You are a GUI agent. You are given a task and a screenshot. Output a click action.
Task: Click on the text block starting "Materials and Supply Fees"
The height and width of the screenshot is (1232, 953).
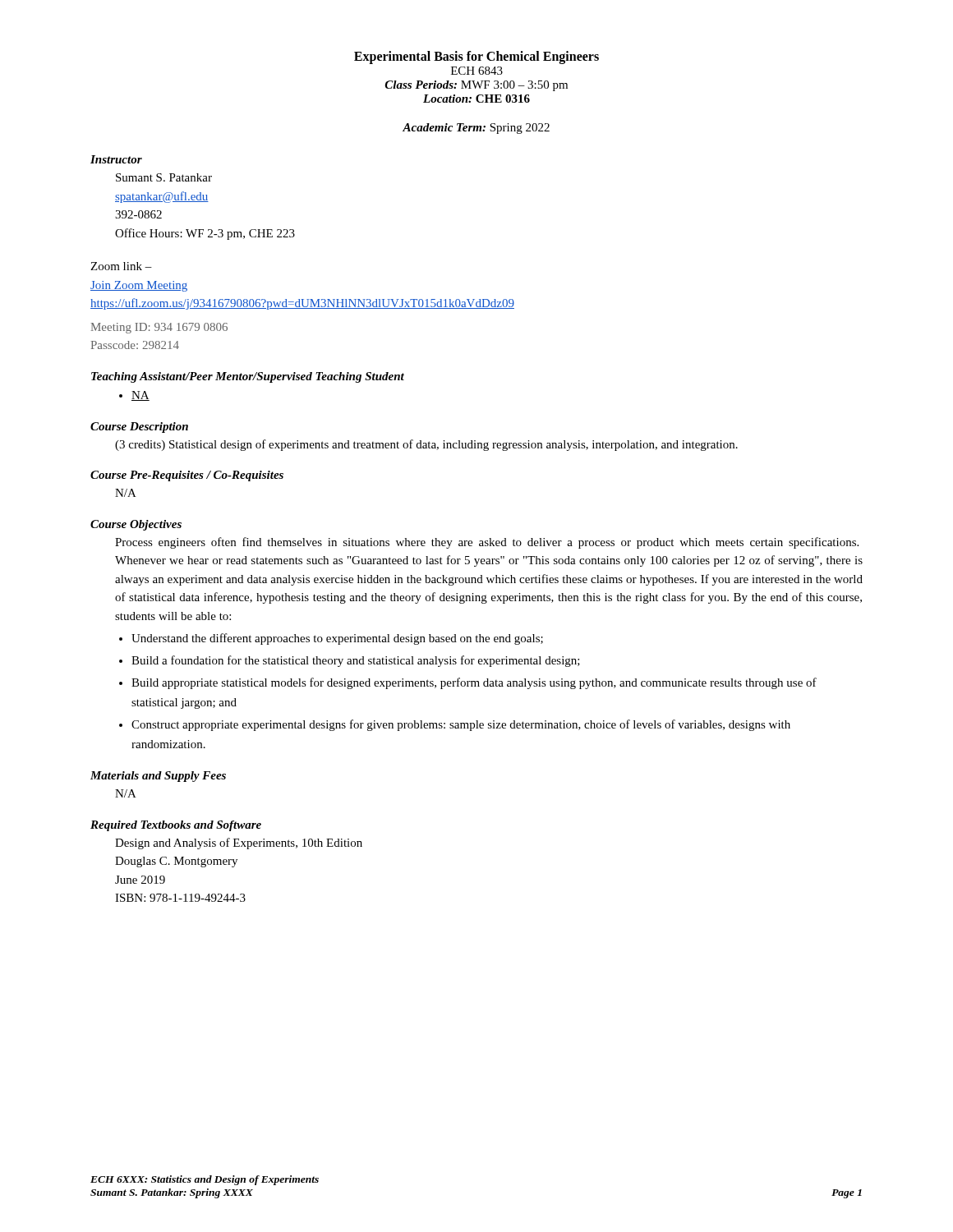point(158,775)
